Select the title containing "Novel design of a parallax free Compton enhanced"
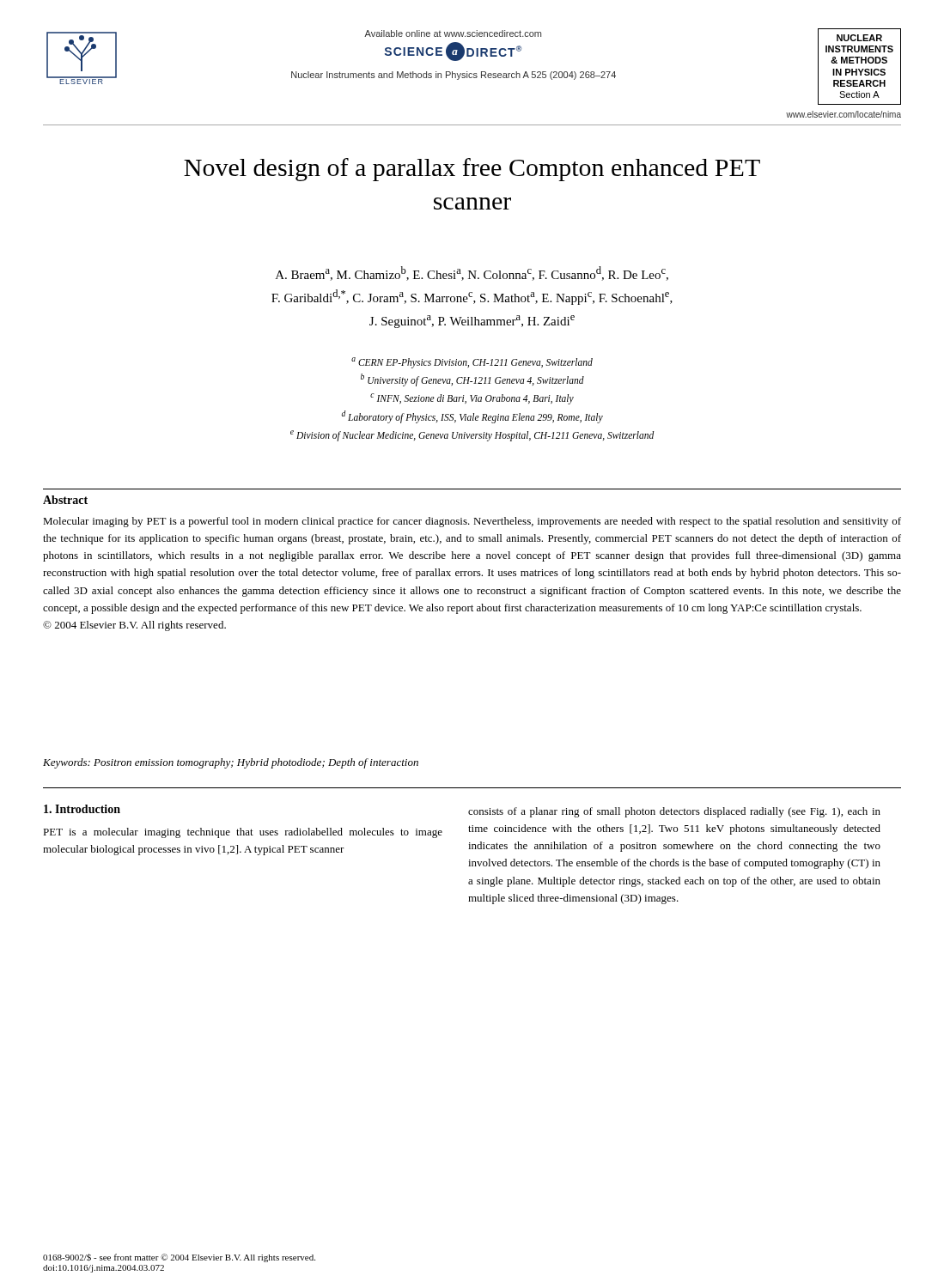The width and height of the screenshot is (944, 1288). [x=472, y=184]
